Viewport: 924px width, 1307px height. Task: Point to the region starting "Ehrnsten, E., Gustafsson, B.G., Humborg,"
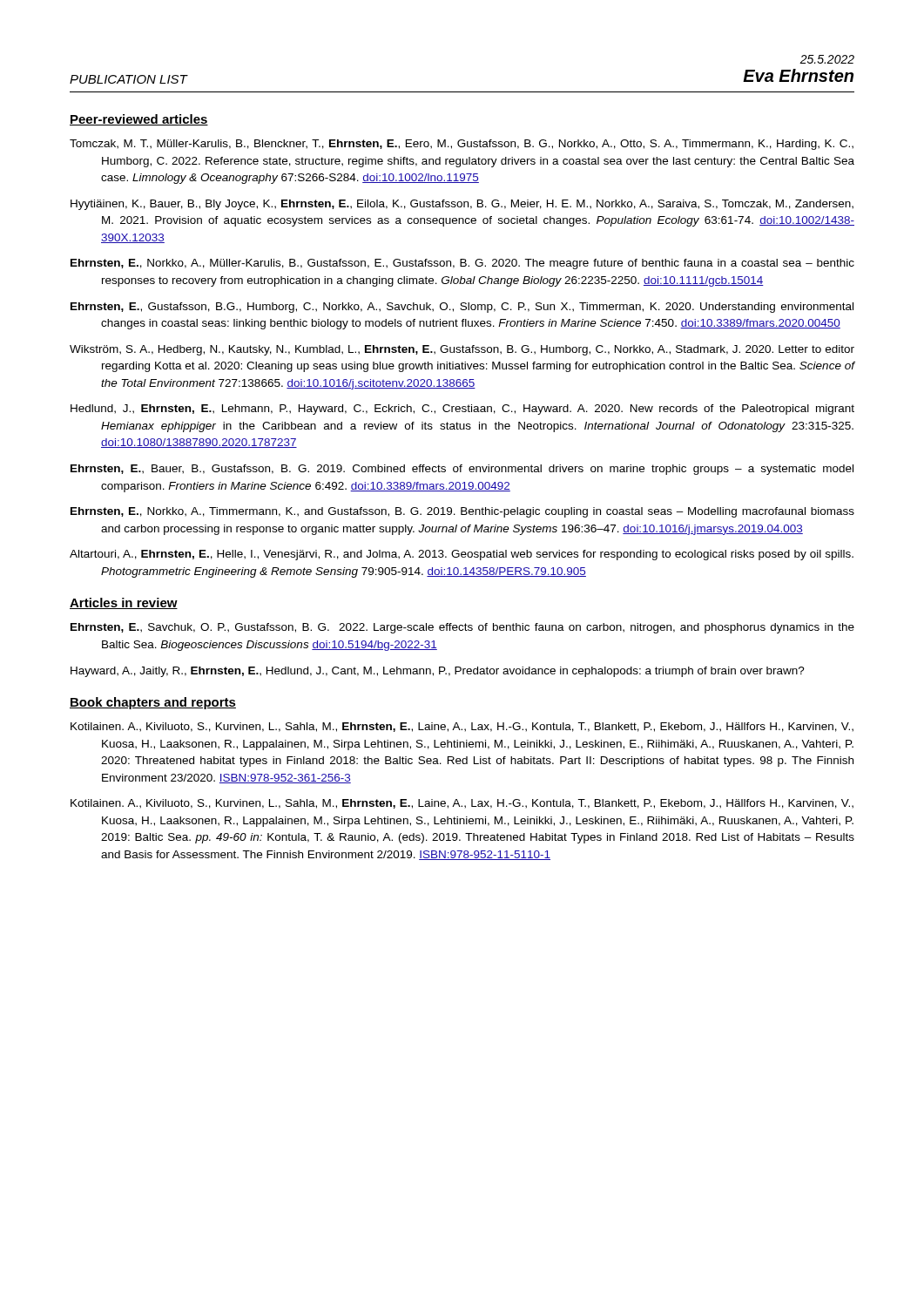coord(462,314)
